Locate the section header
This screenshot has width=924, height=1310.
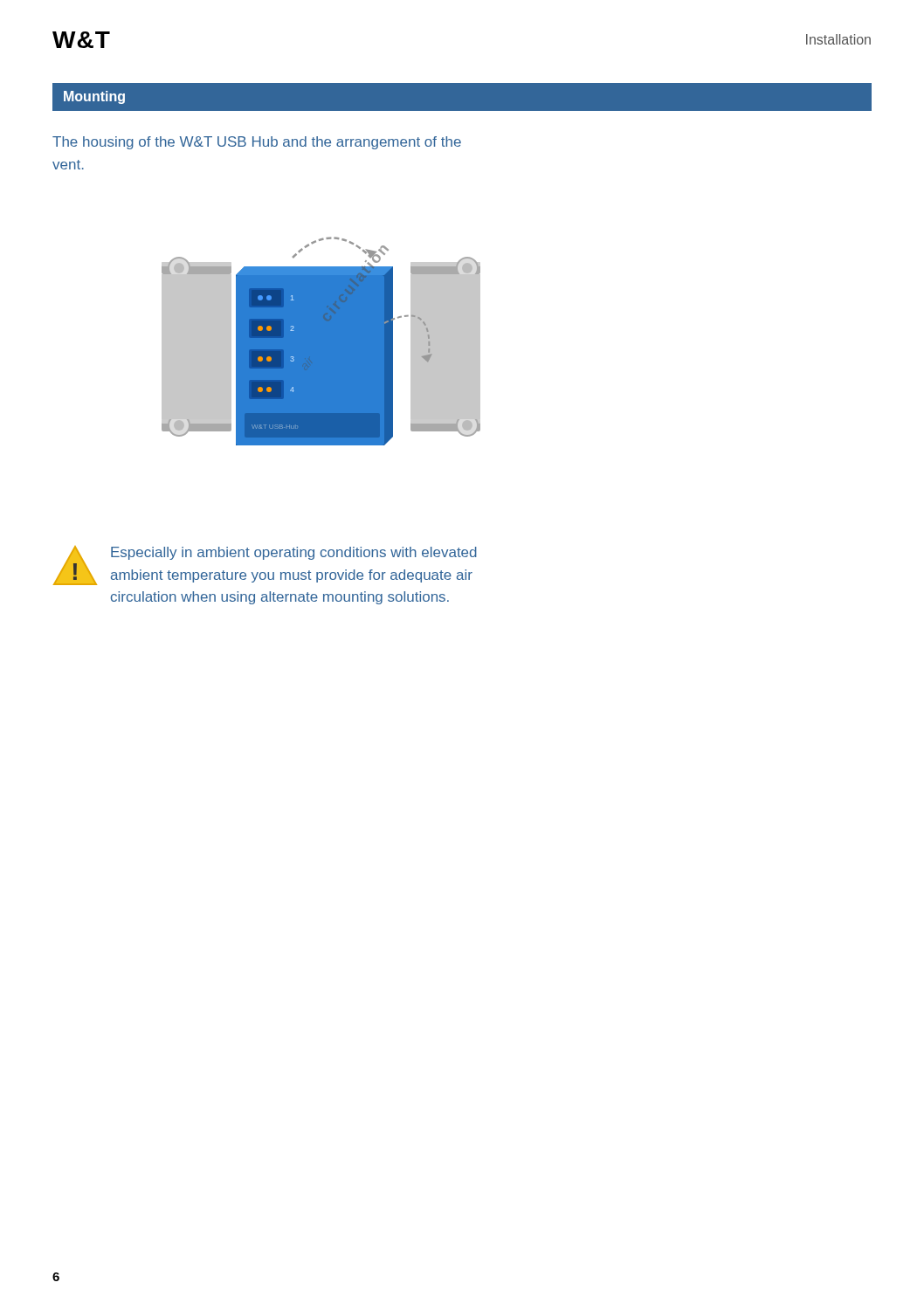(94, 97)
